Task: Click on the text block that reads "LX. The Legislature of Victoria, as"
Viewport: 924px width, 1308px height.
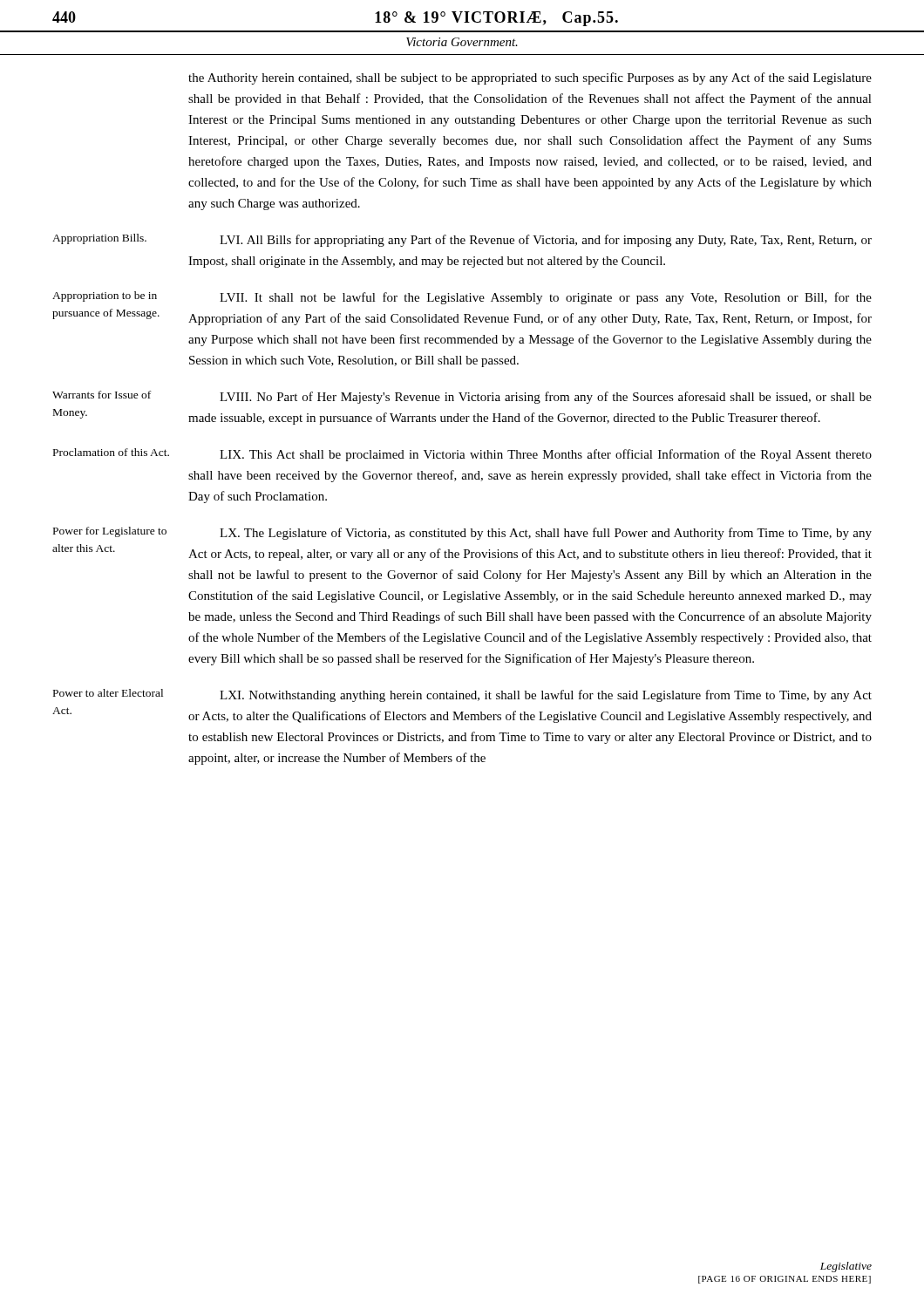Action: (530, 596)
